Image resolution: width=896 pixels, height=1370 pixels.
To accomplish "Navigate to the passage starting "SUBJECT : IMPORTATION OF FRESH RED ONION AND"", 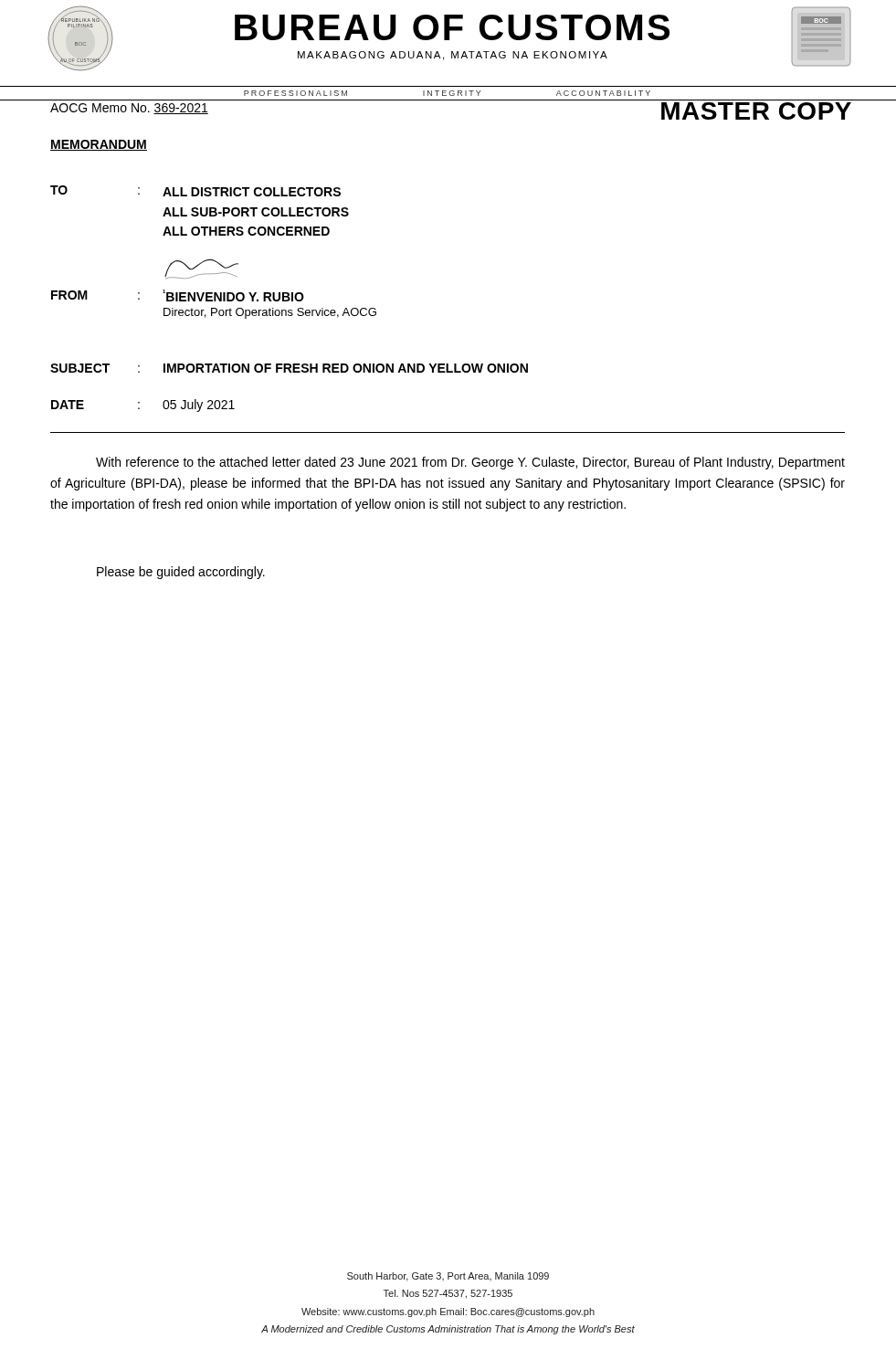I will (289, 368).
